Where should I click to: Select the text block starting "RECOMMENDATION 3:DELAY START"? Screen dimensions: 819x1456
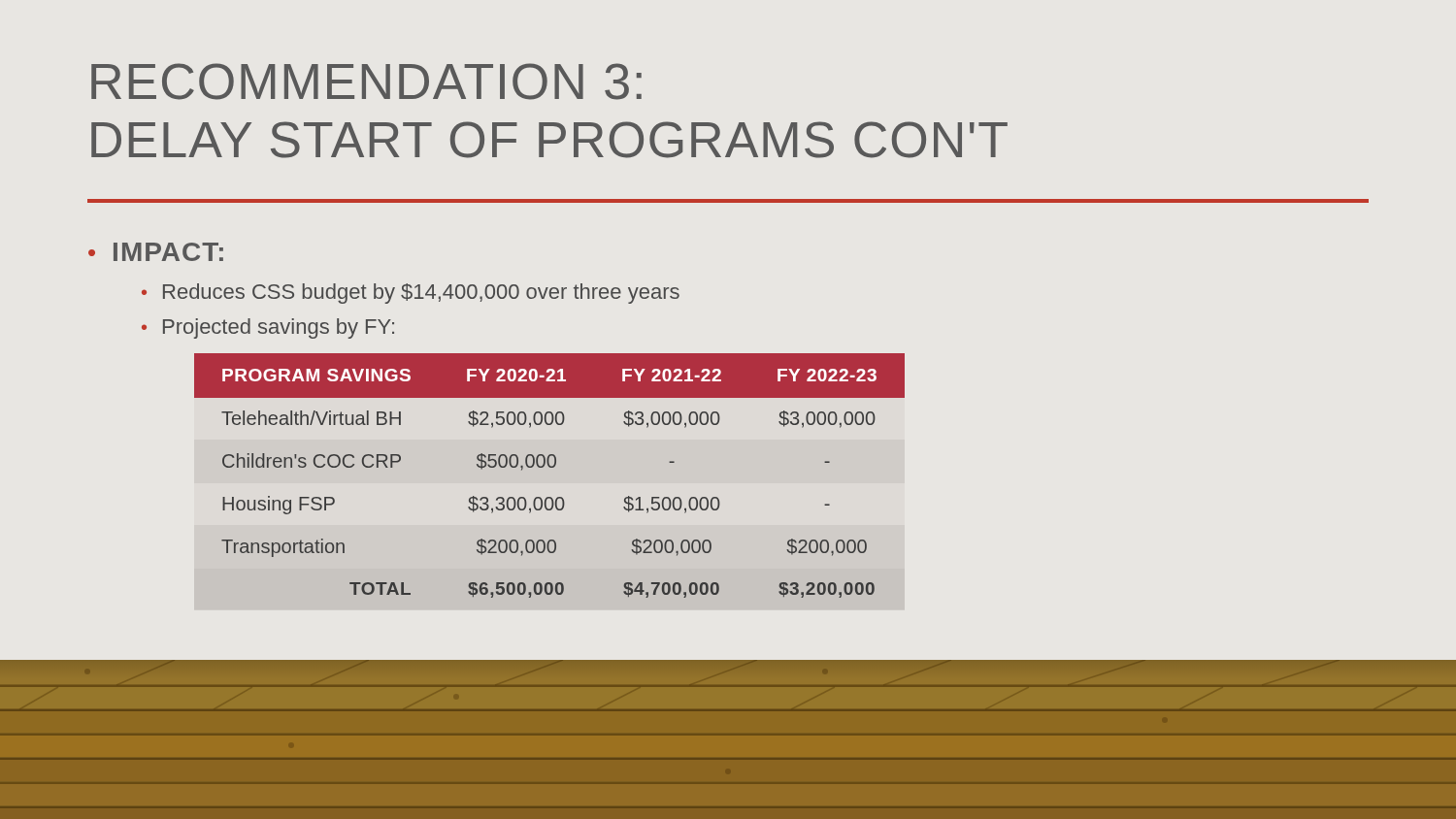pyautogui.click(x=728, y=111)
